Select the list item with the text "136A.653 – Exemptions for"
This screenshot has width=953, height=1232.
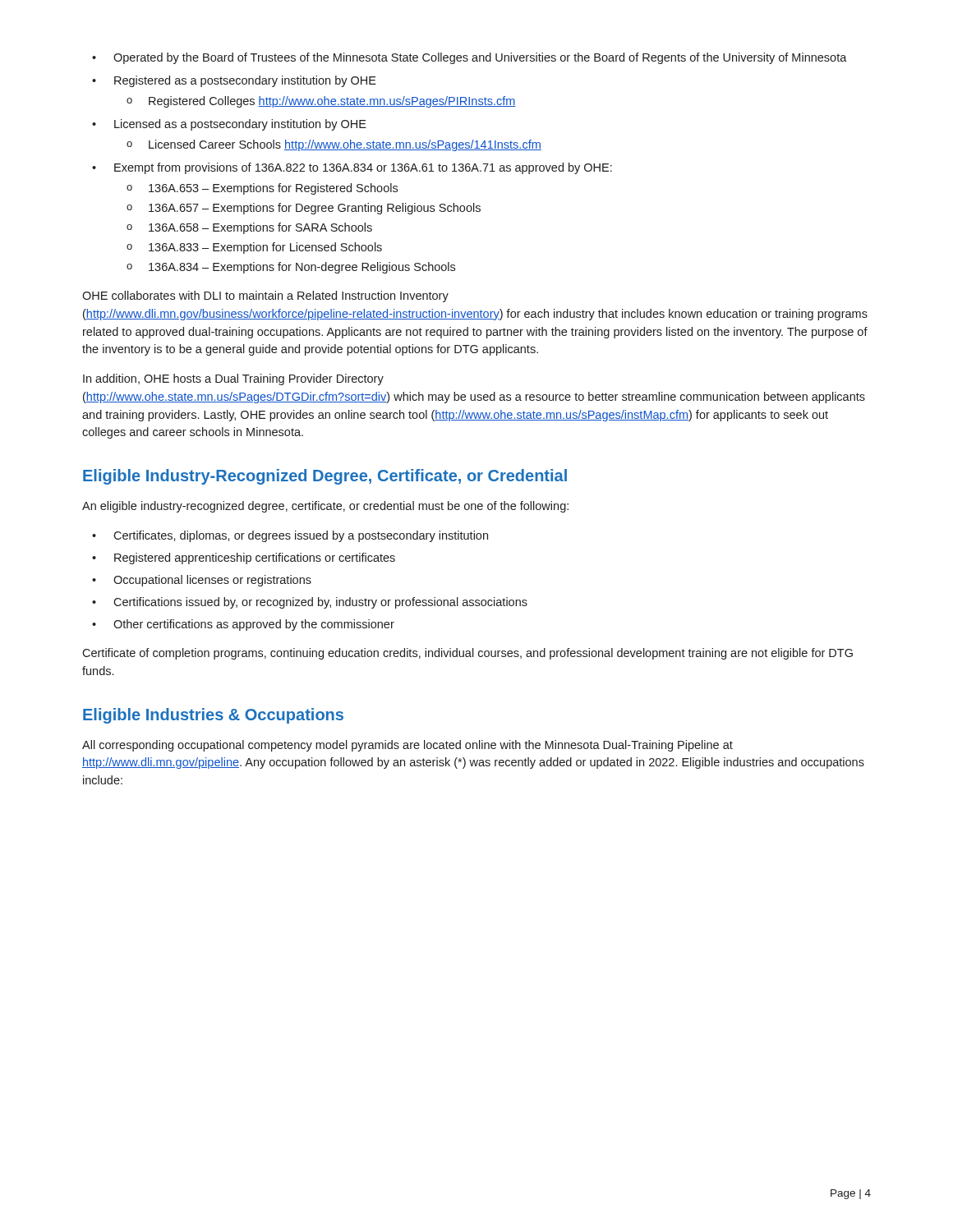[273, 188]
